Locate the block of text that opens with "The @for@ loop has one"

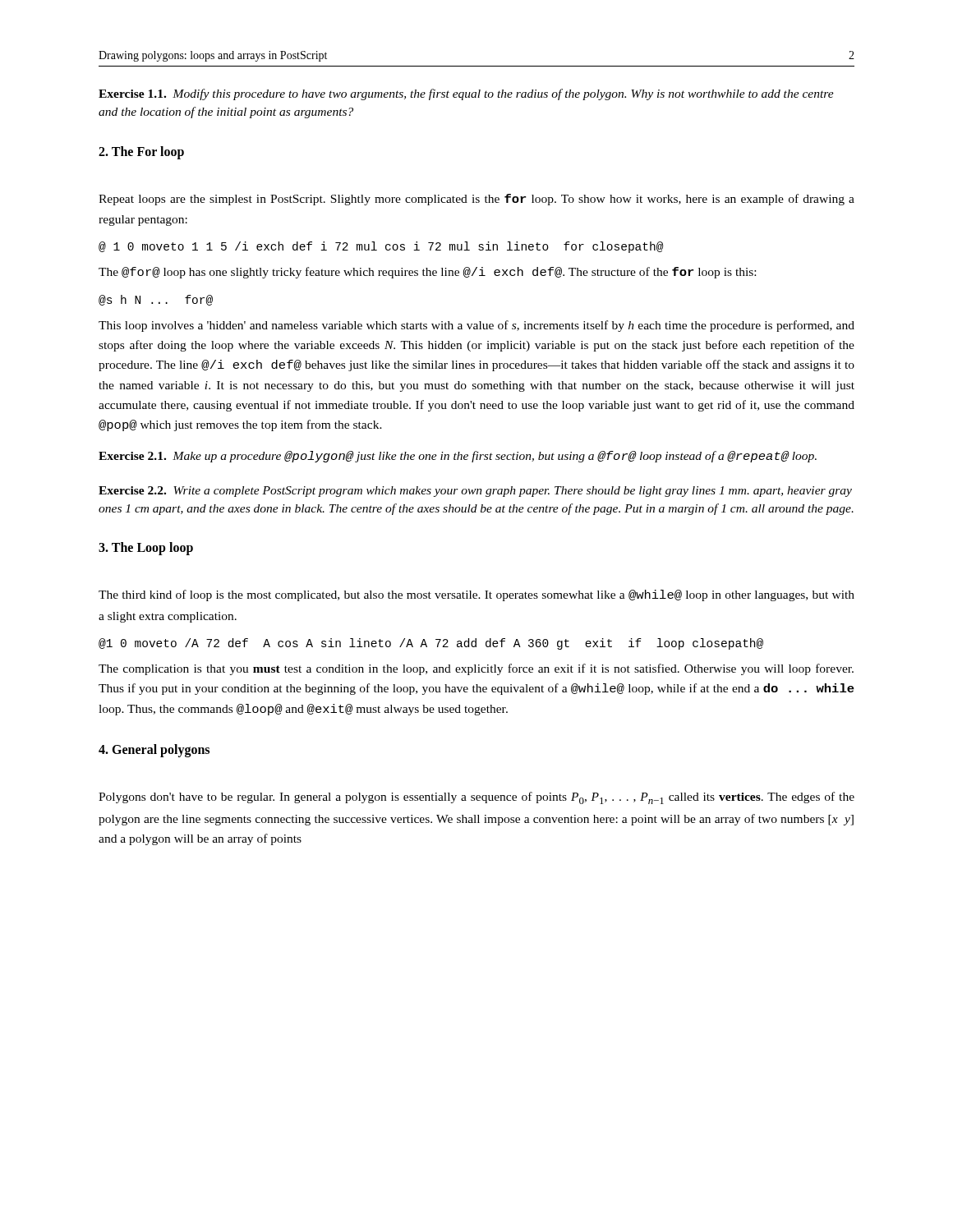click(428, 272)
